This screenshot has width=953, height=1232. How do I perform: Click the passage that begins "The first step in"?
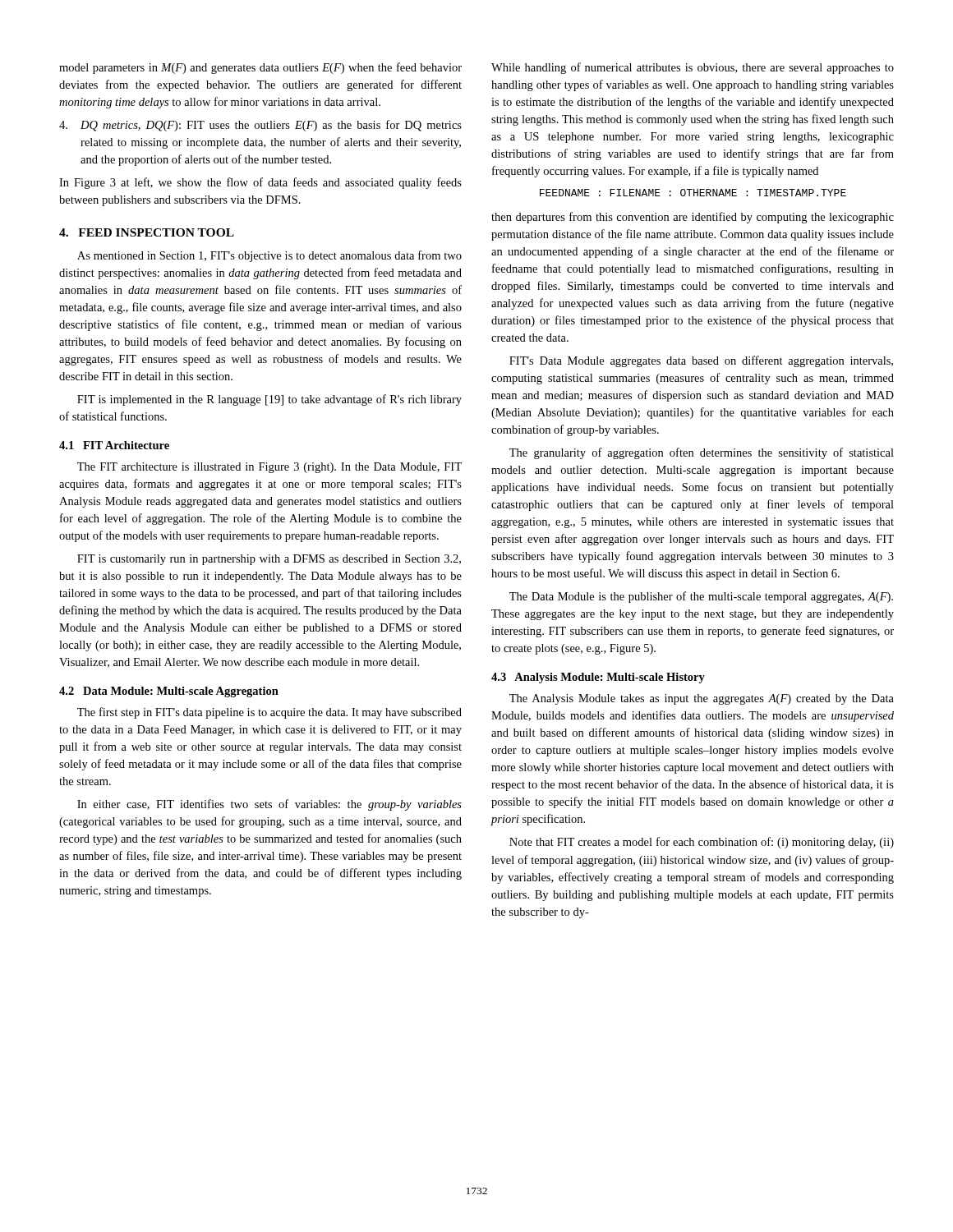coord(260,802)
